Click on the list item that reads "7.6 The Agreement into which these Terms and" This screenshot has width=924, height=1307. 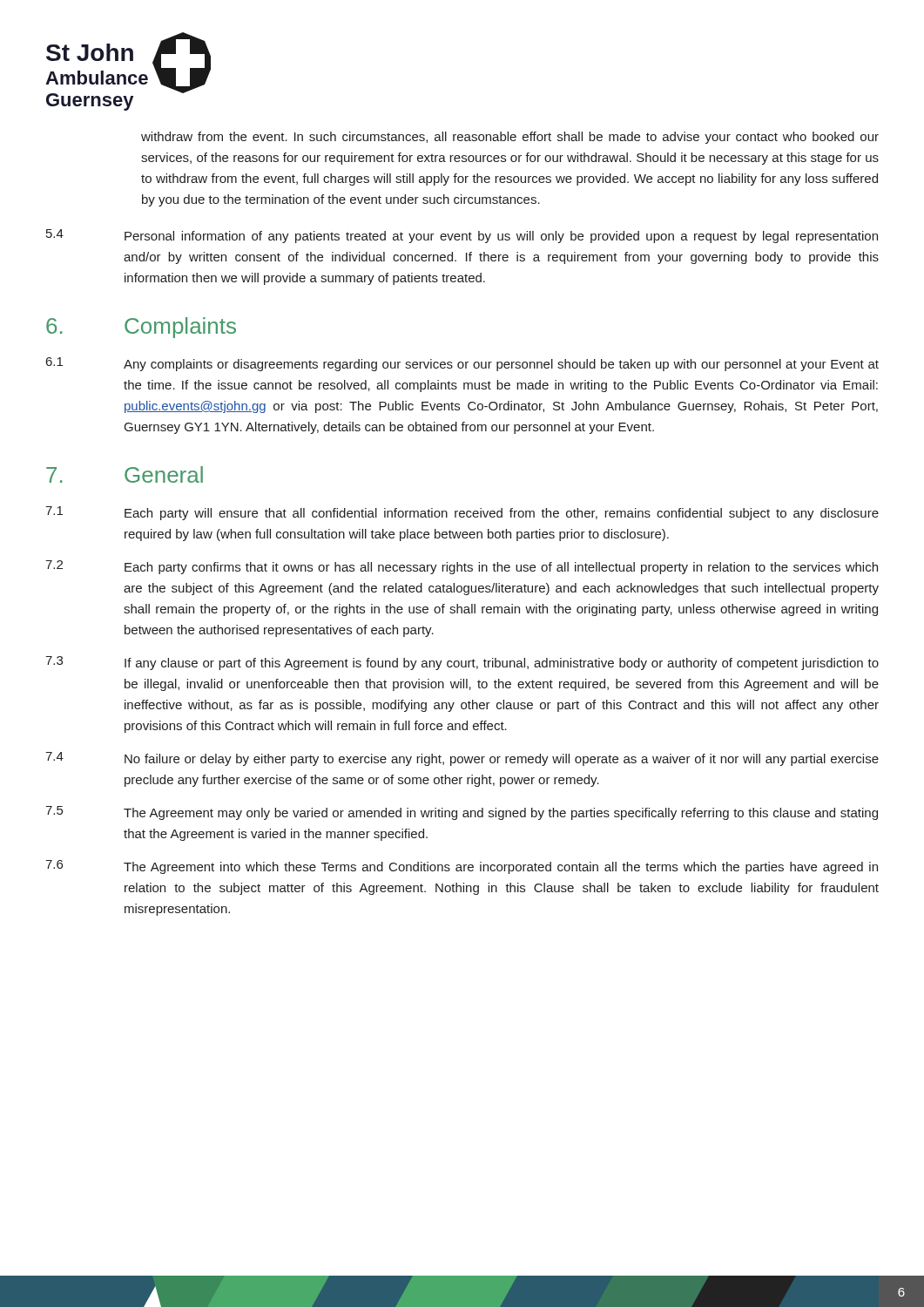click(462, 888)
